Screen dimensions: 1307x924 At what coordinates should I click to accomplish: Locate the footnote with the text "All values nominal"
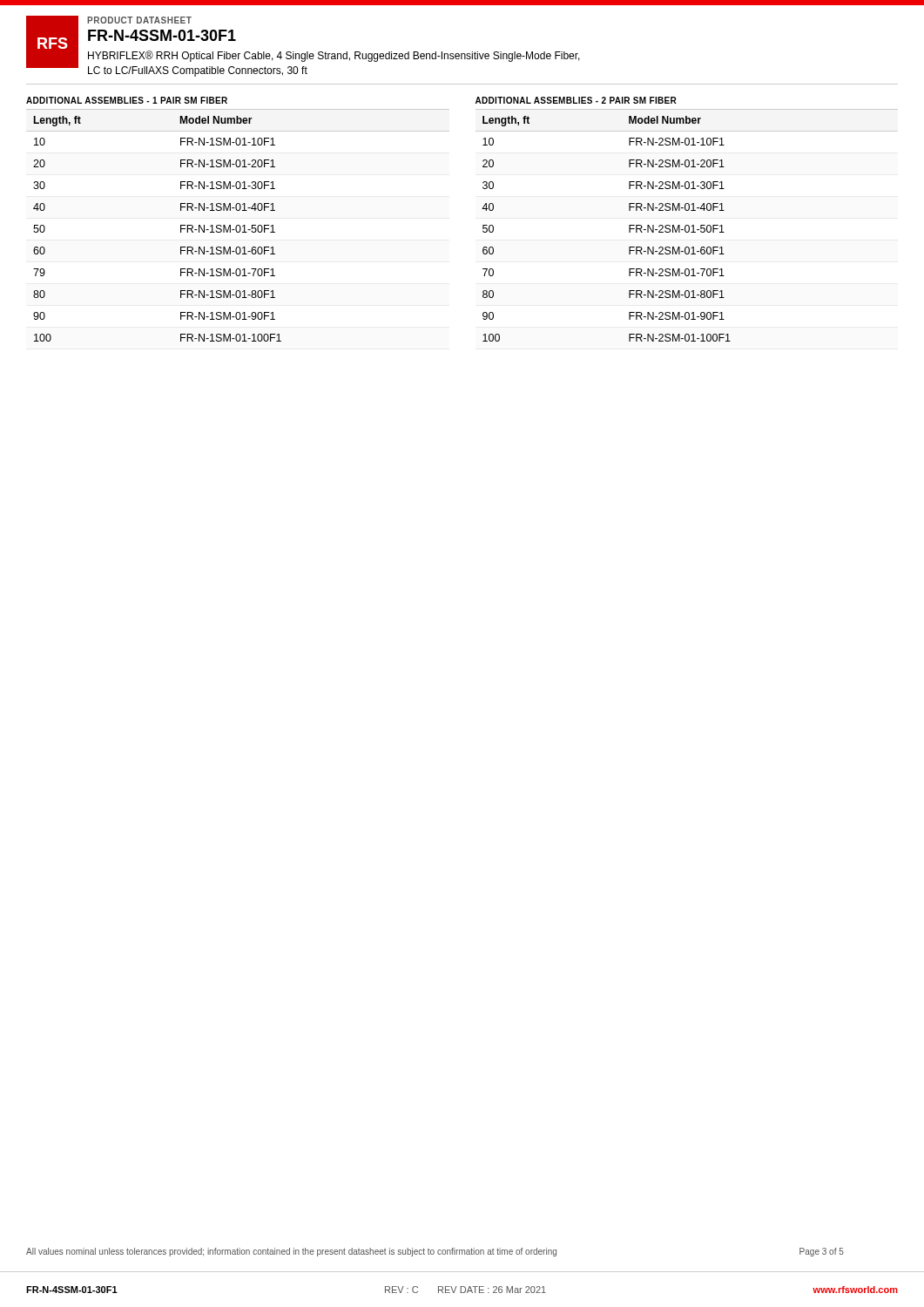[435, 1252]
